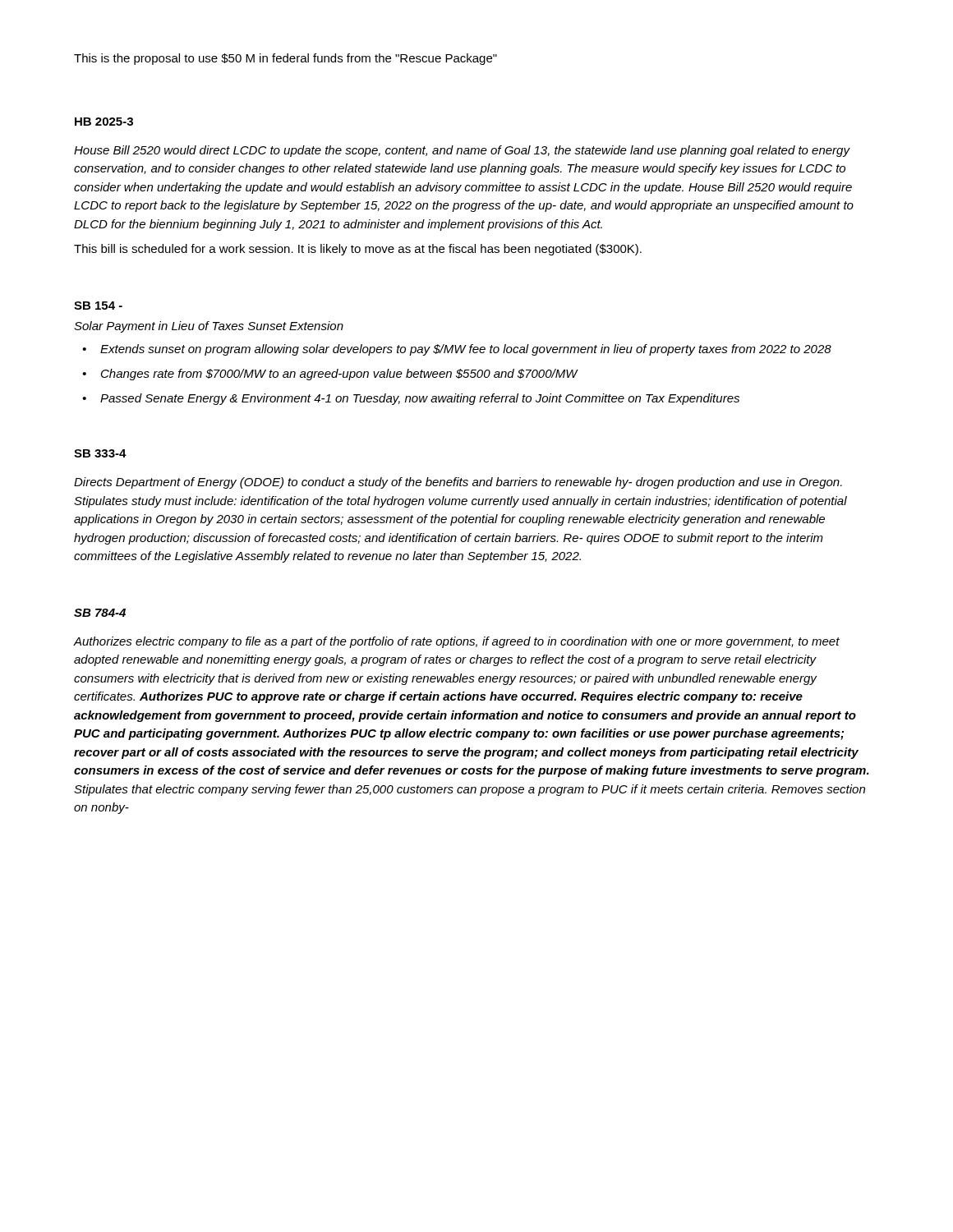
Task: Click the passage that begins "House Bill 2520 would"
Action: pos(464,186)
